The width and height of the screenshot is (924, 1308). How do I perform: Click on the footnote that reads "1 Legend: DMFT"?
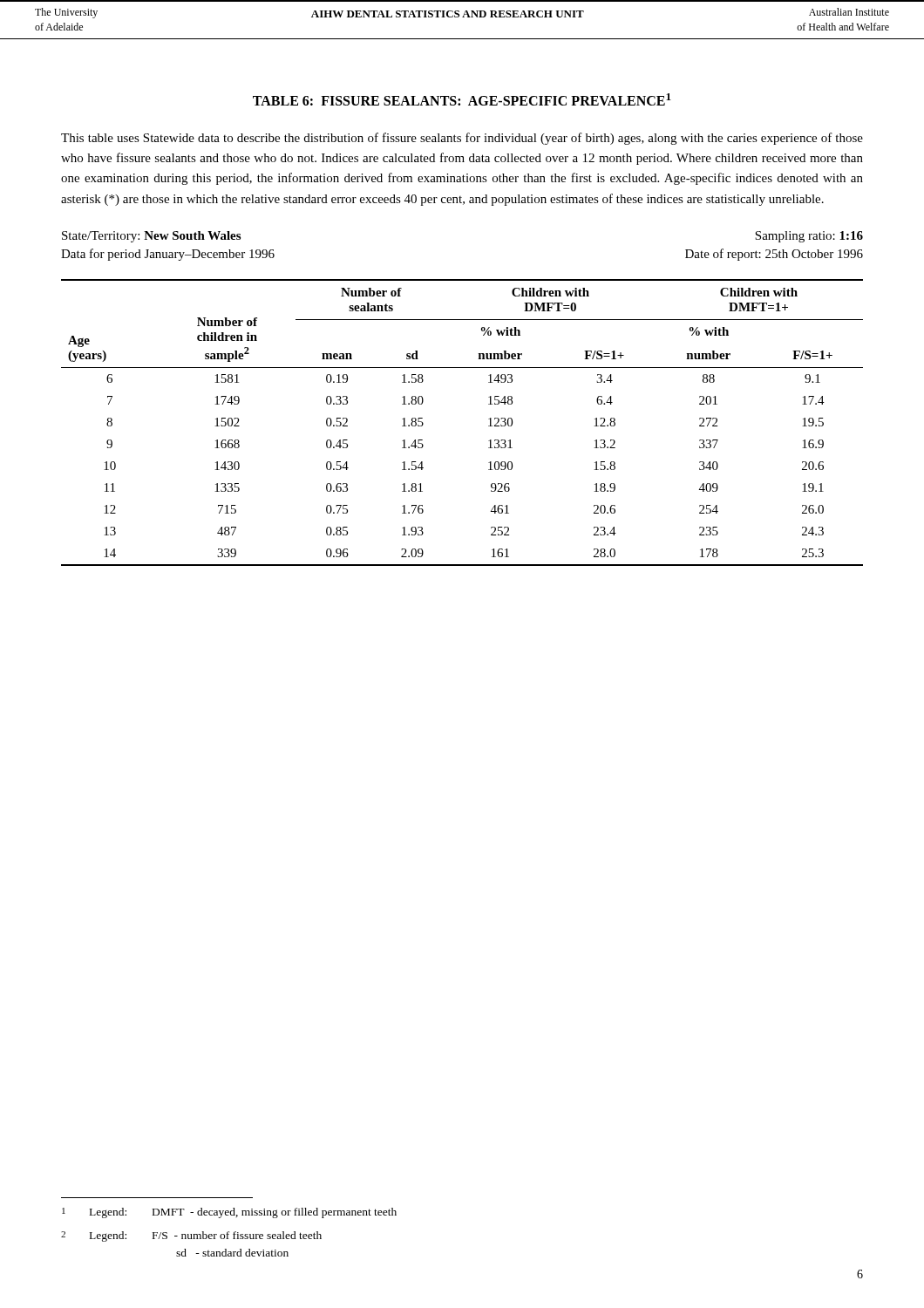click(229, 1213)
